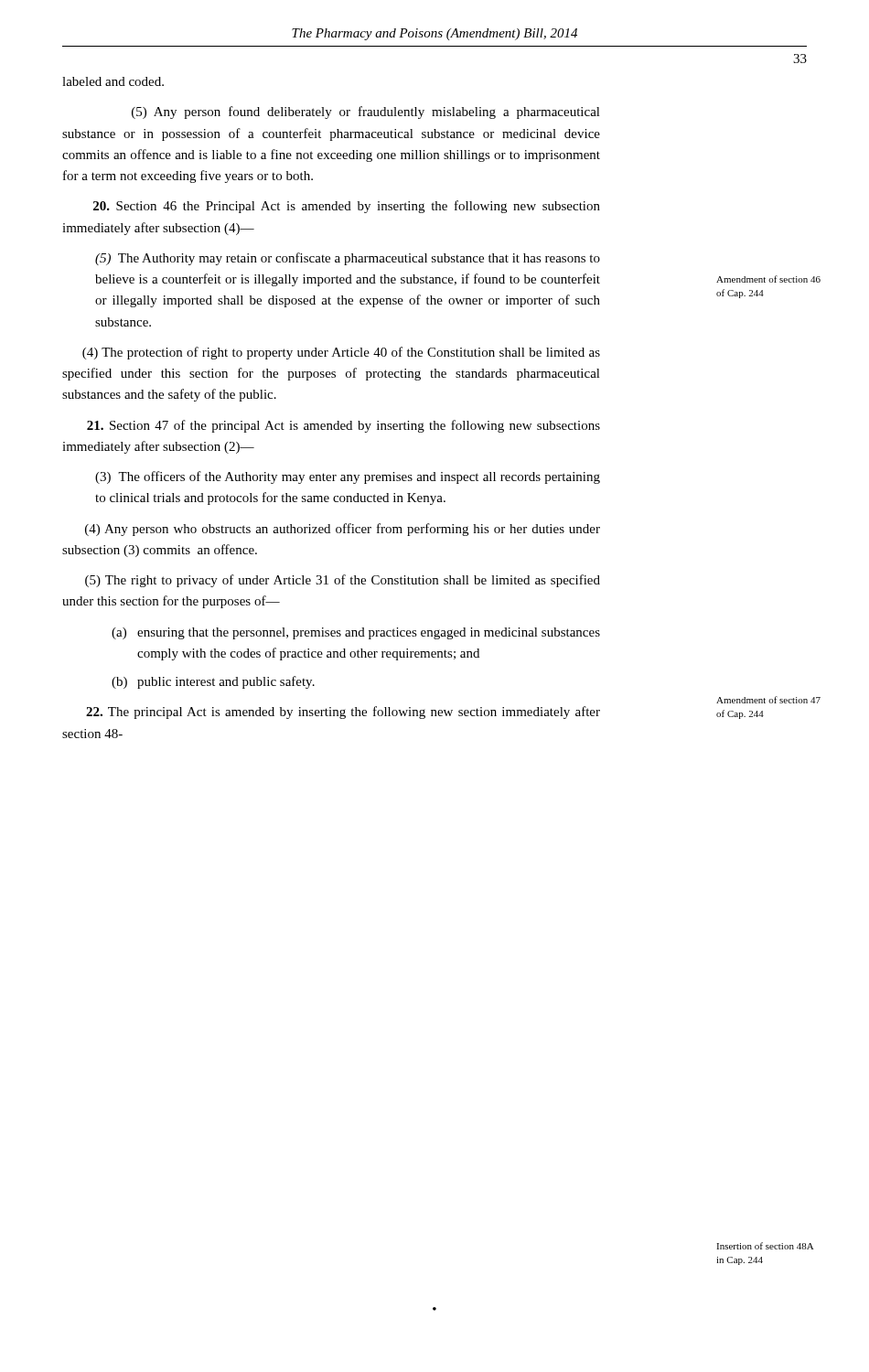The height and width of the screenshot is (1372, 869).
Task: Click on the text block that says "(4) The protection of right to"
Action: click(331, 373)
